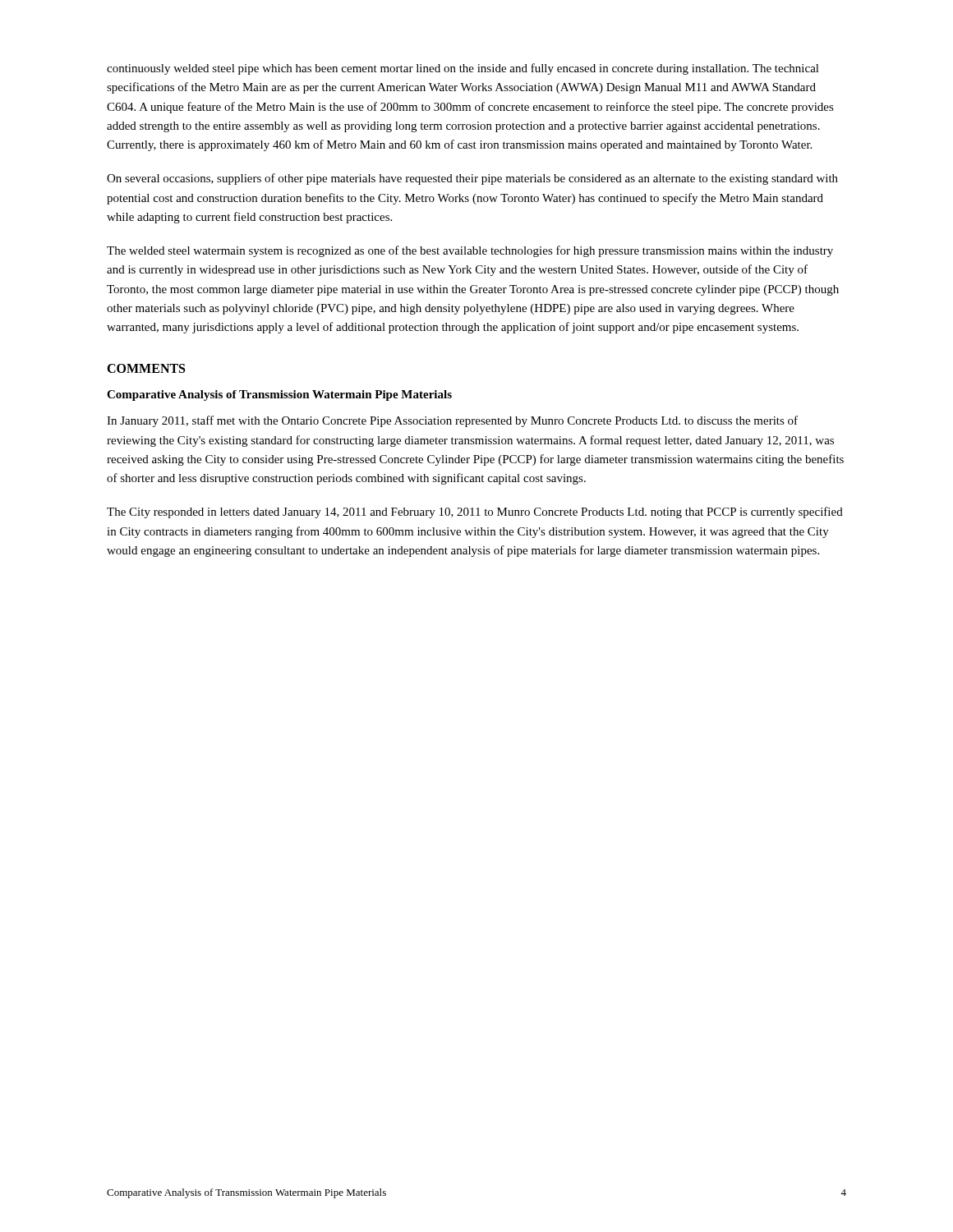The height and width of the screenshot is (1232, 953).
Task: Point to the passage starting "In January 2011,"
Action: click(x=475, y=449)
